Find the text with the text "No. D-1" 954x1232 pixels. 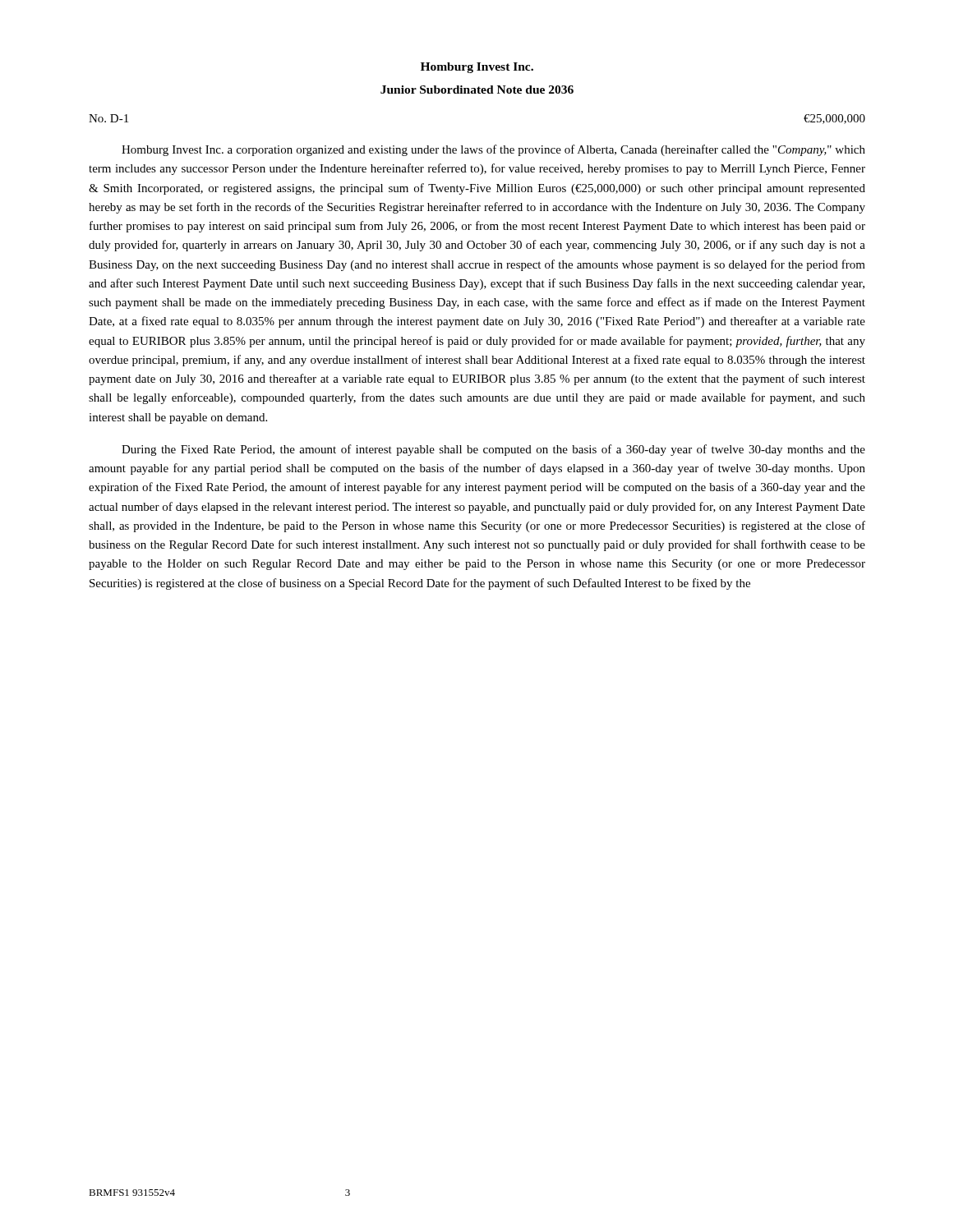click(x=109, y=118)
